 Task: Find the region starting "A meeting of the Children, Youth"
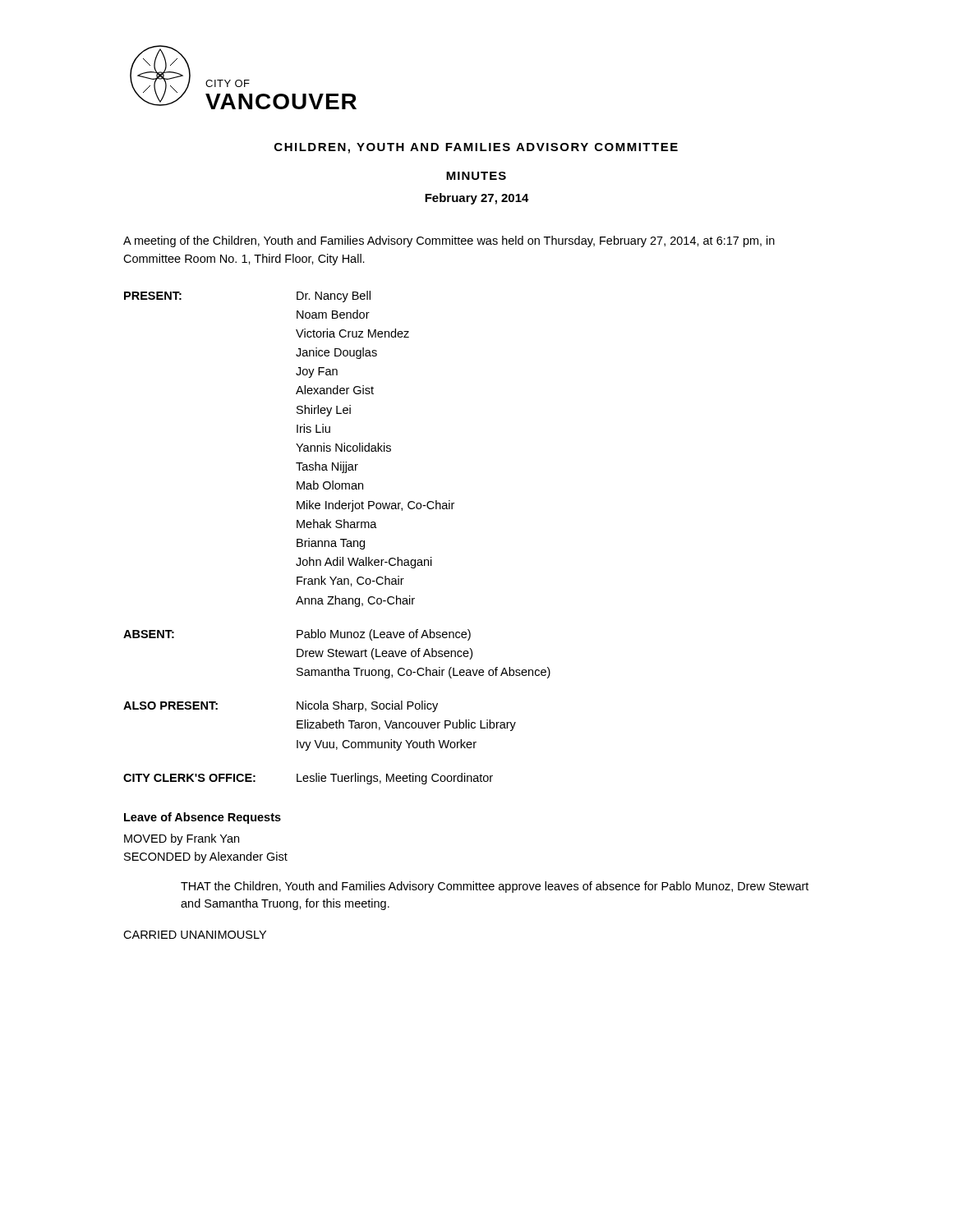pyautogui.click(x=449, y=250)
